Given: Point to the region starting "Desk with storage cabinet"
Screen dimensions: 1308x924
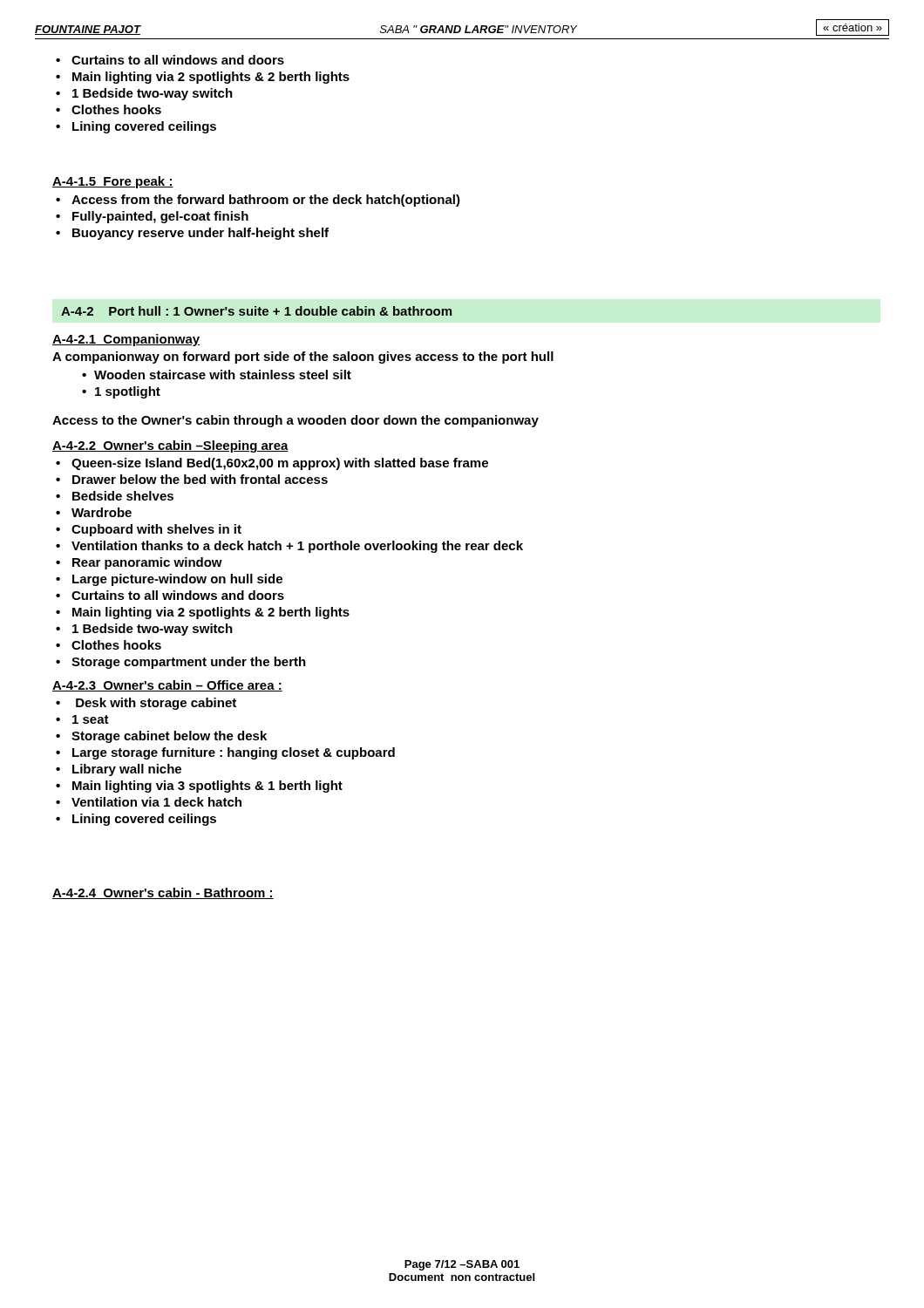Looking at the screenshot, I should click(x=154, y=702).
